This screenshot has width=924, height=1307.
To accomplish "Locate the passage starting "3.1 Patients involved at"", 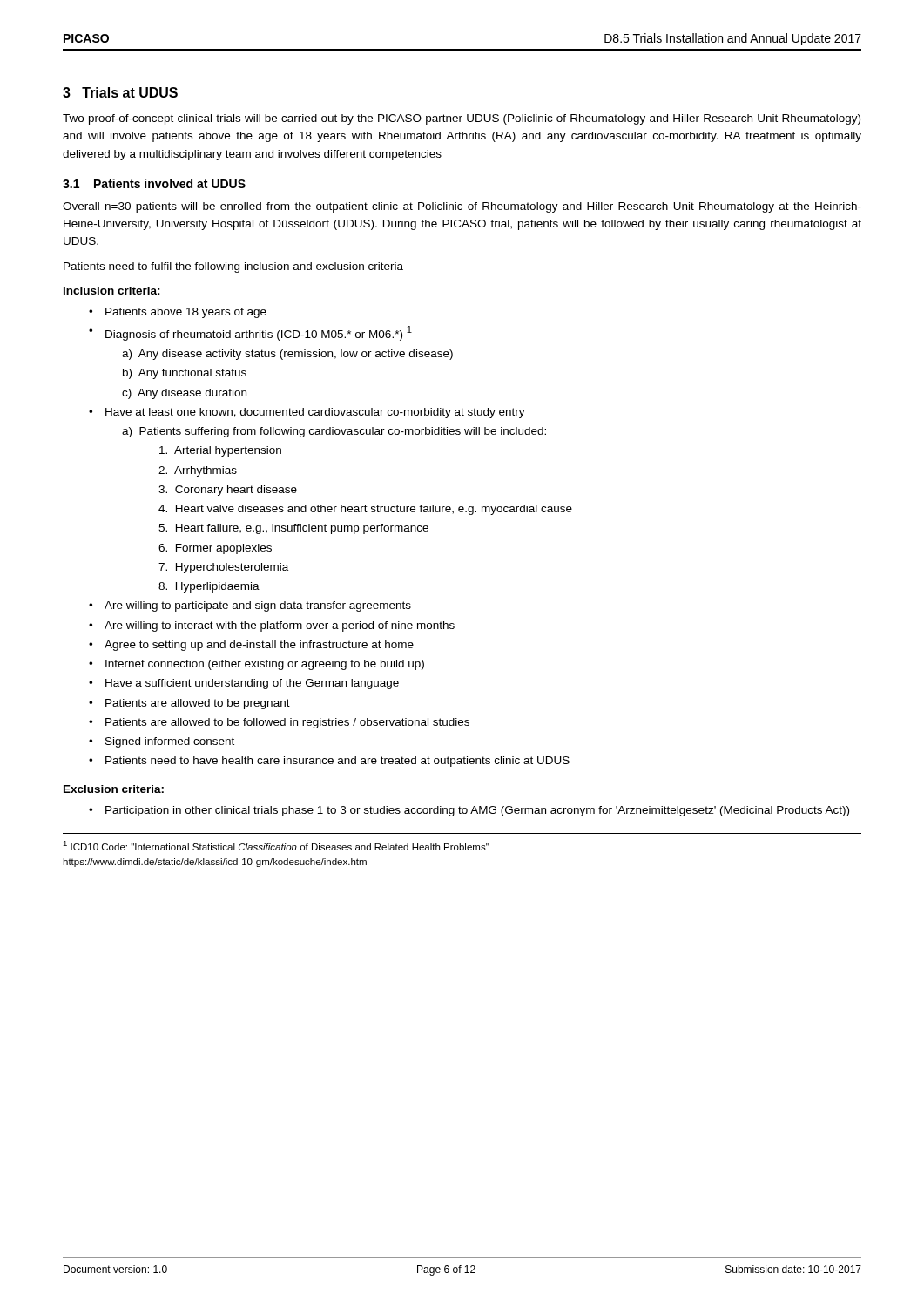I will pos(154,183).
